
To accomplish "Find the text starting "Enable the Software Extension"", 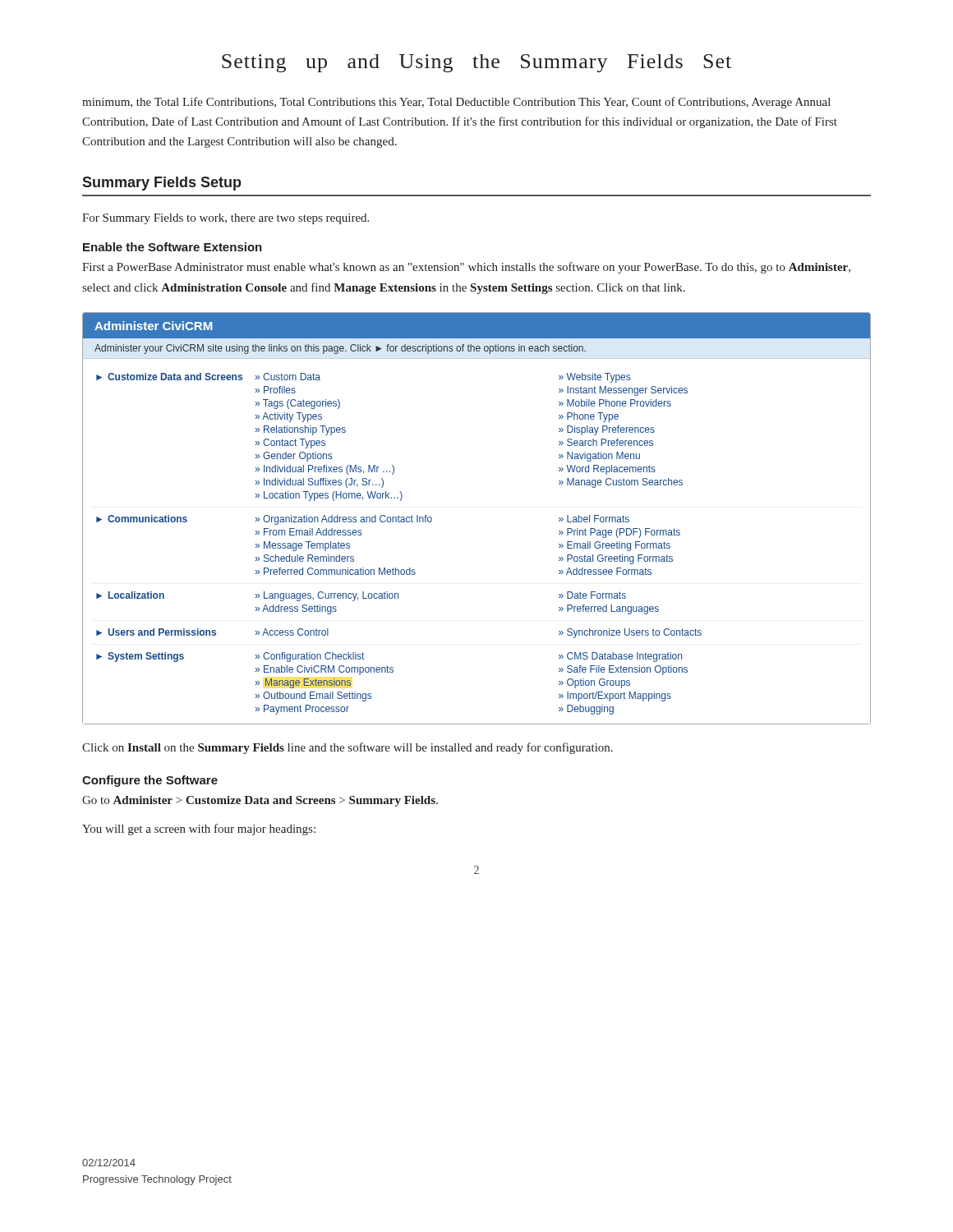I will point(172,247).
